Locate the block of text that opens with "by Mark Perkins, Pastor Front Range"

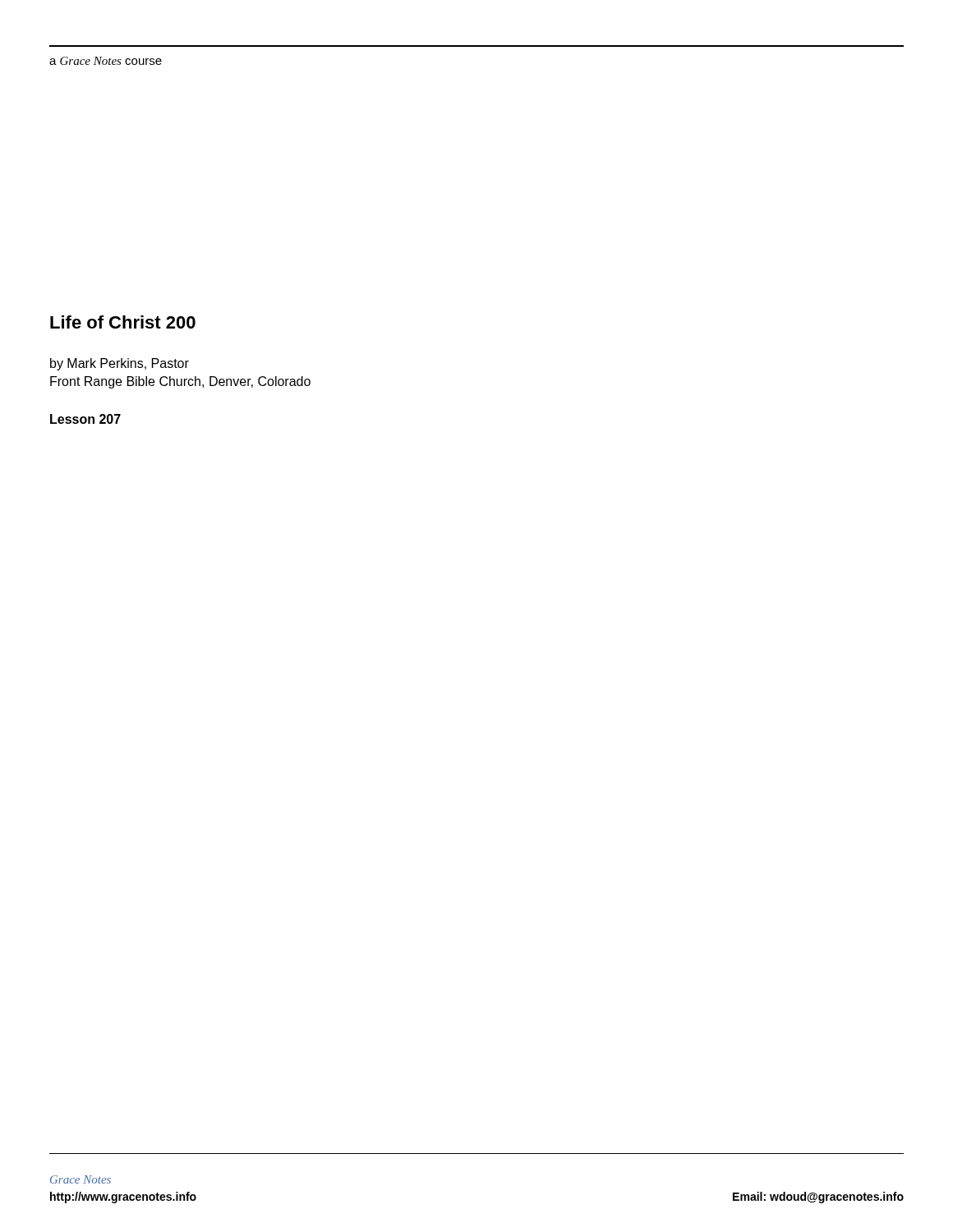coord(180,373)
